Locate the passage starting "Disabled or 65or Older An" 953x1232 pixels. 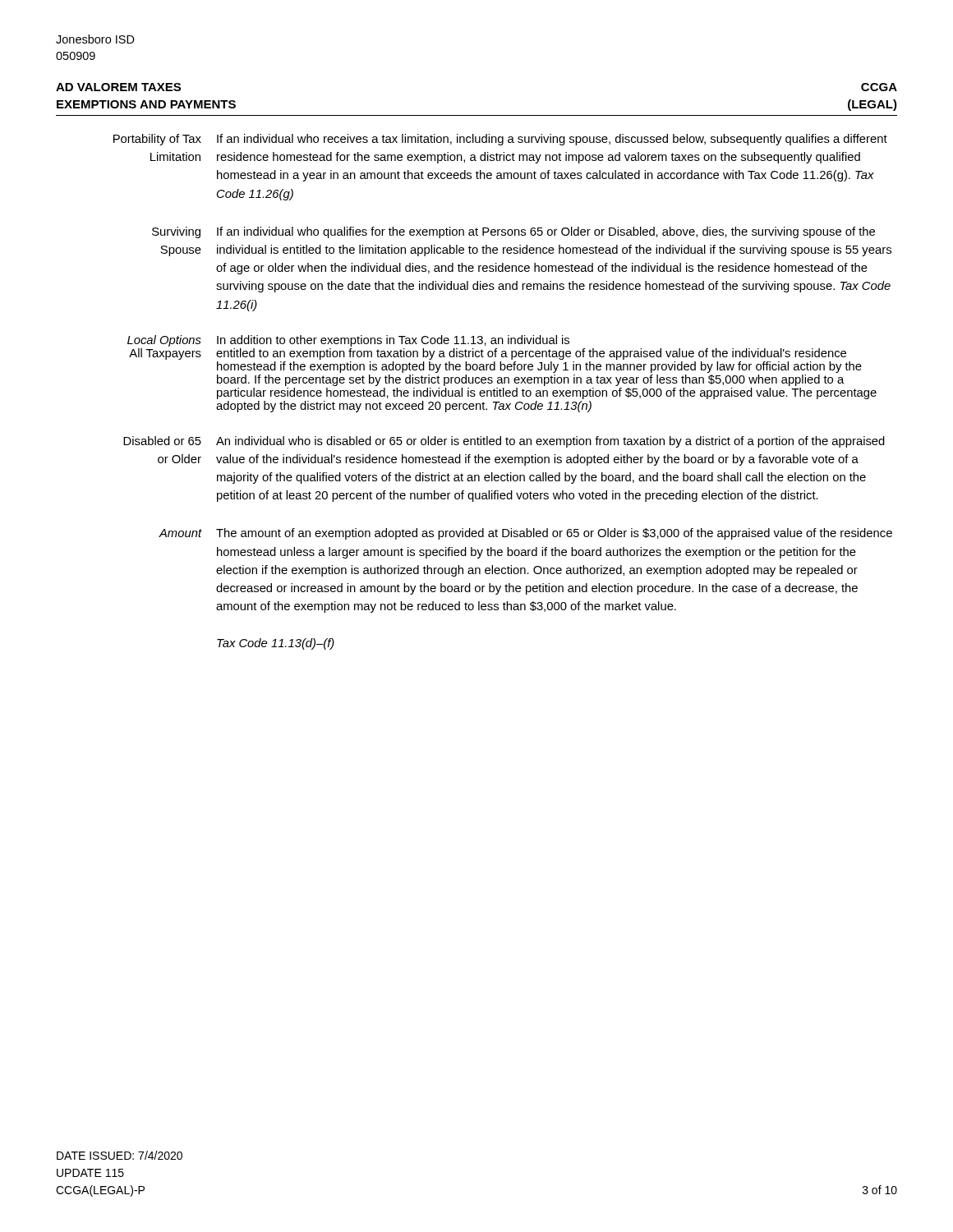coord(476,468)
